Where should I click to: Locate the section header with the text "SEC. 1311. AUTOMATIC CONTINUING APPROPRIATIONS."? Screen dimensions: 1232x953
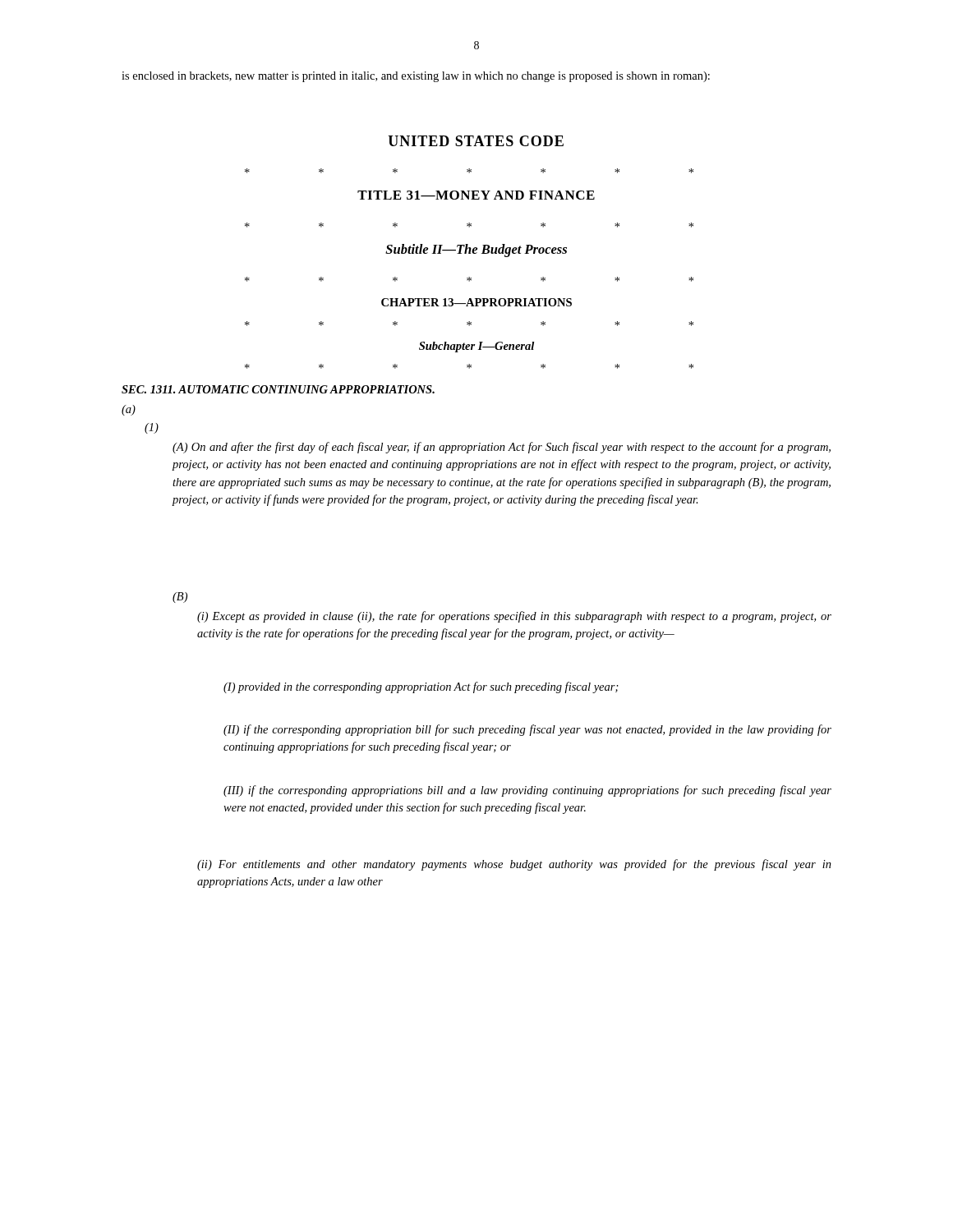click(278, 389)
